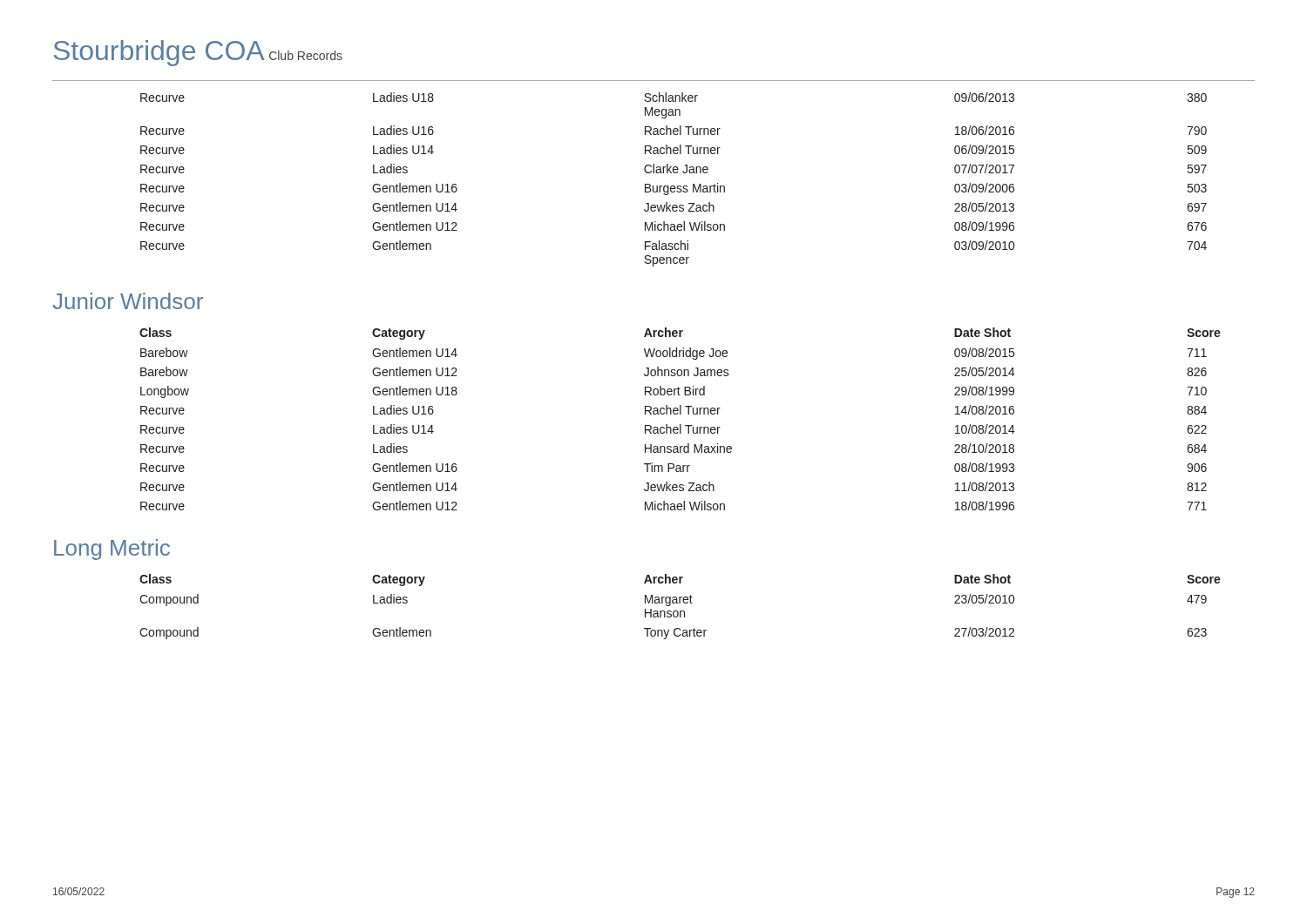Screen dimensions: 924x1307
Task: Locate the table with the text "Clarke Jane"
Action: point(654,179)
